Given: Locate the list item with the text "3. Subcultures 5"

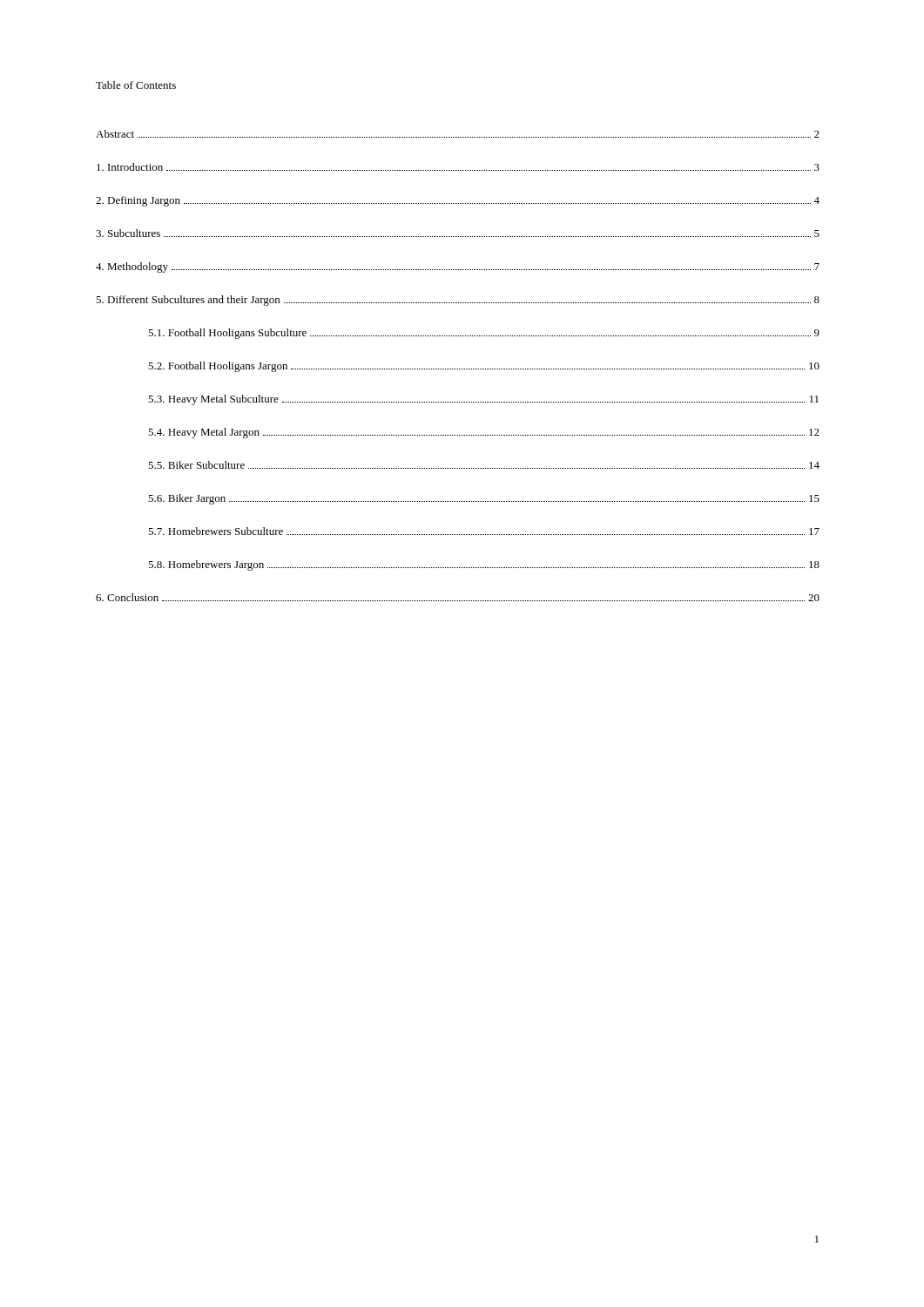Looking at the screenshot, I should [x=458, y=233].
